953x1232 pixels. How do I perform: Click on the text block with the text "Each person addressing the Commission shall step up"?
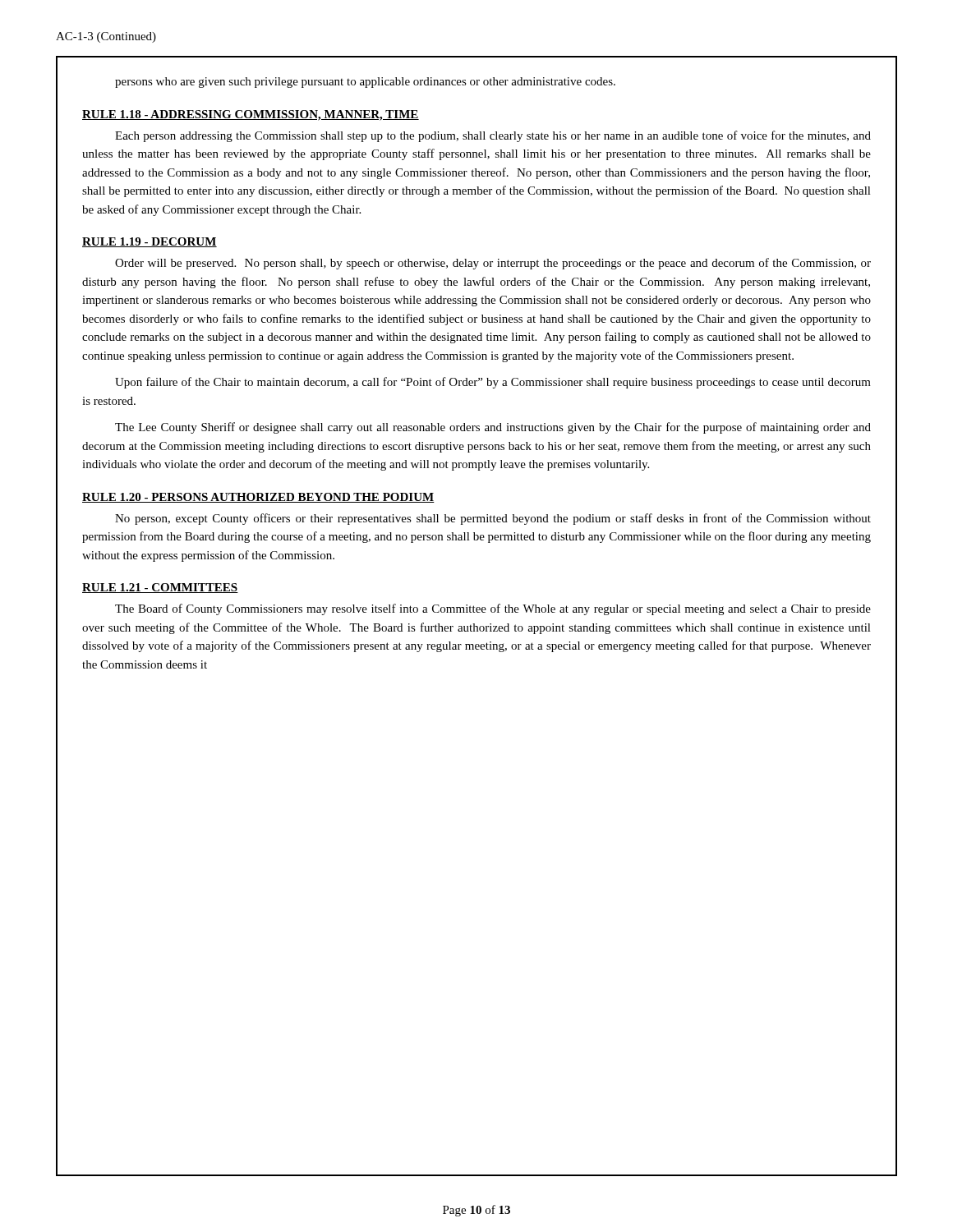(476, 172)
